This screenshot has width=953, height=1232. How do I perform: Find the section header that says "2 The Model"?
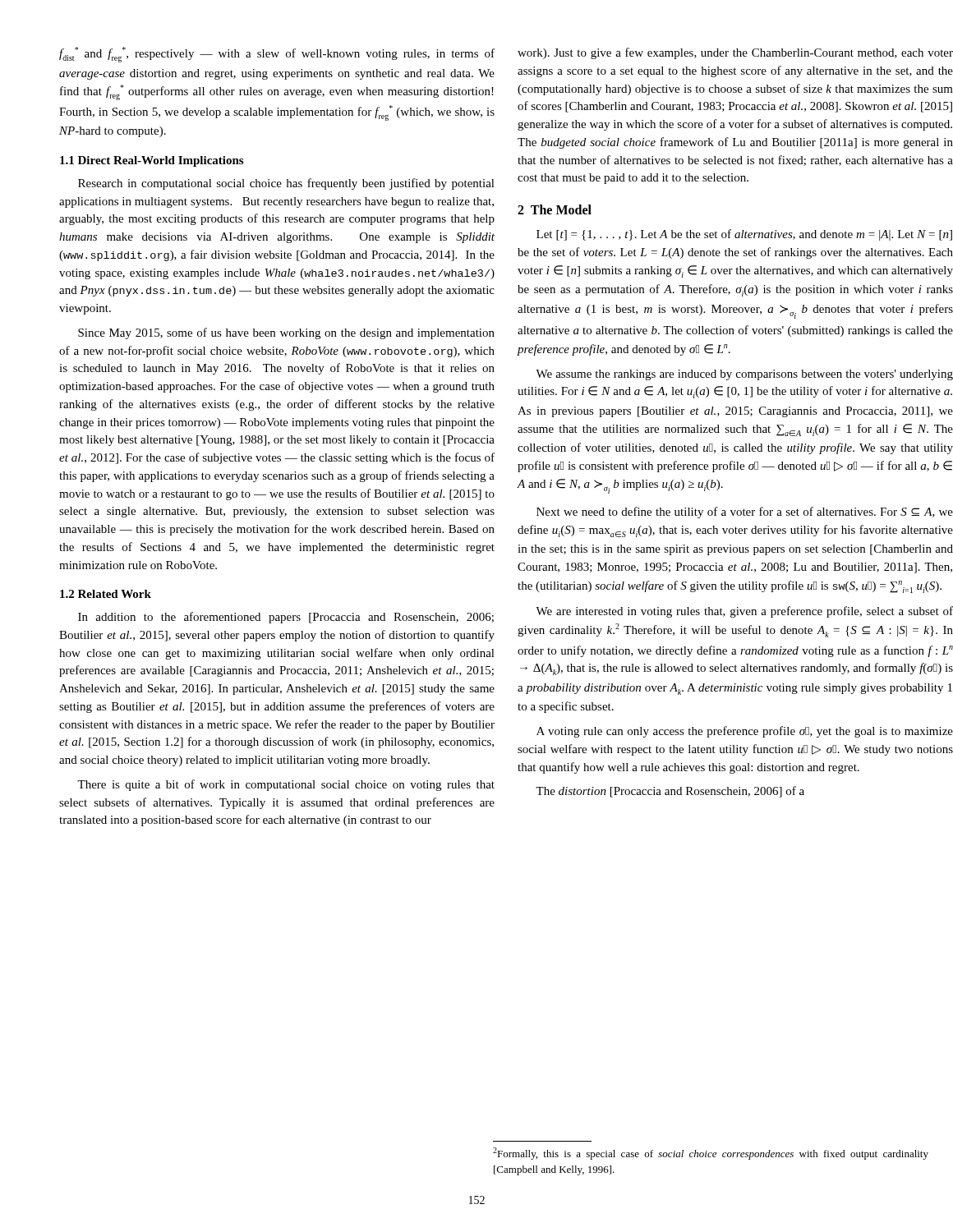tap(555, 210)
